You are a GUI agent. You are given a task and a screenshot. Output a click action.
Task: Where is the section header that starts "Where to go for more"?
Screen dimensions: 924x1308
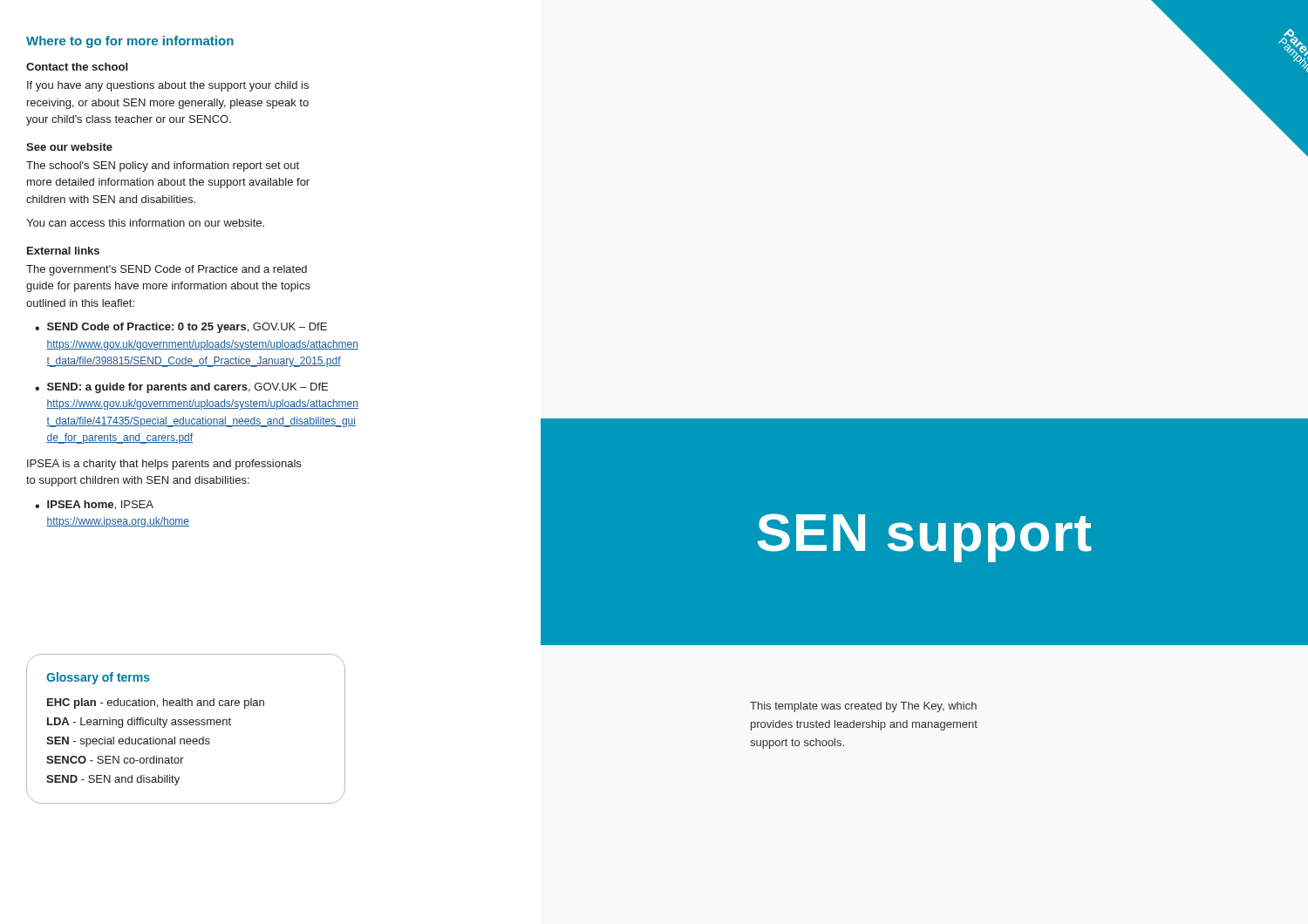coord(130,41)
